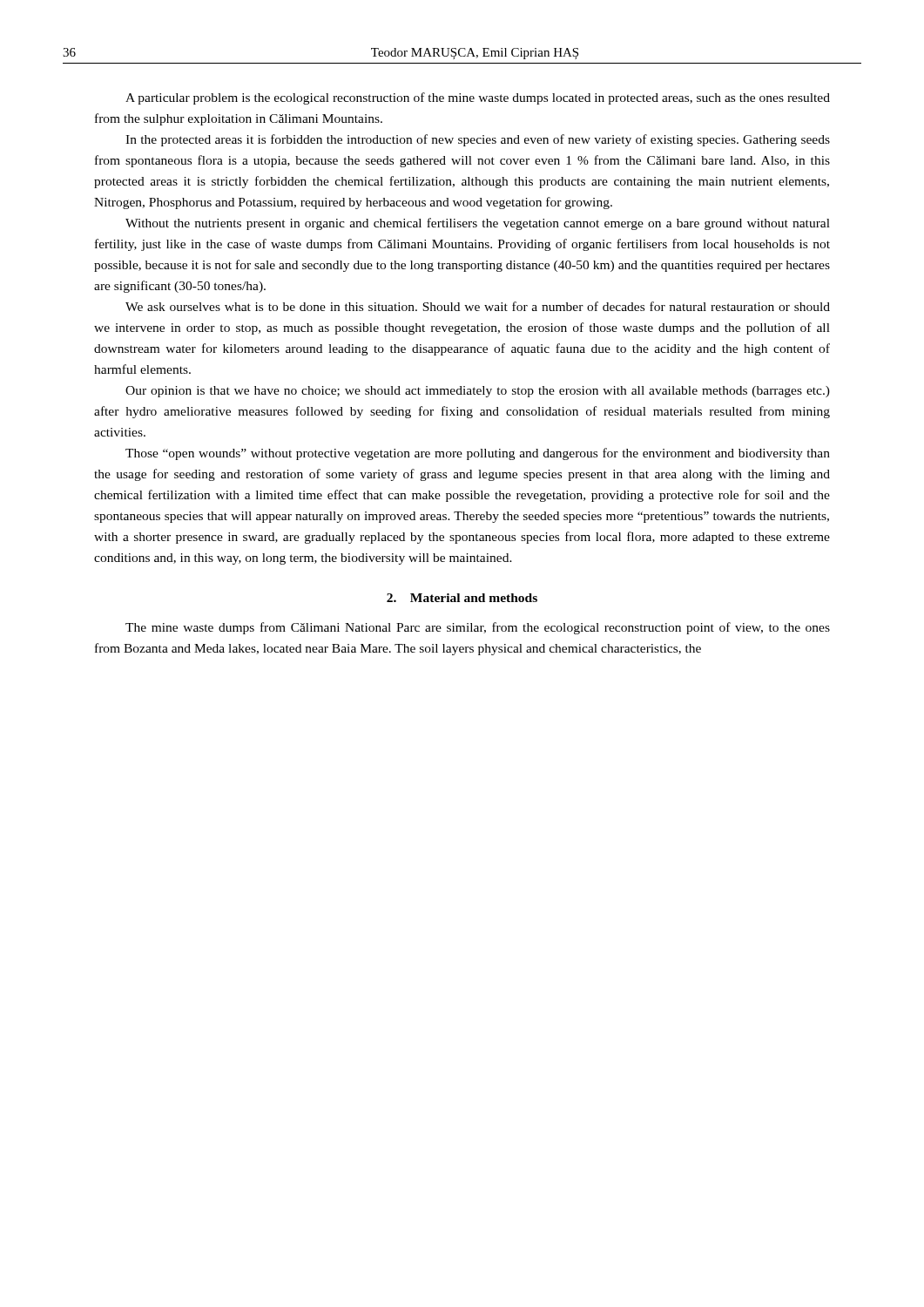Point to the block beginning "We ask ourselves what"
Image resolution: width=924 pixels, height=1307 pixels.
pos(462,338)
